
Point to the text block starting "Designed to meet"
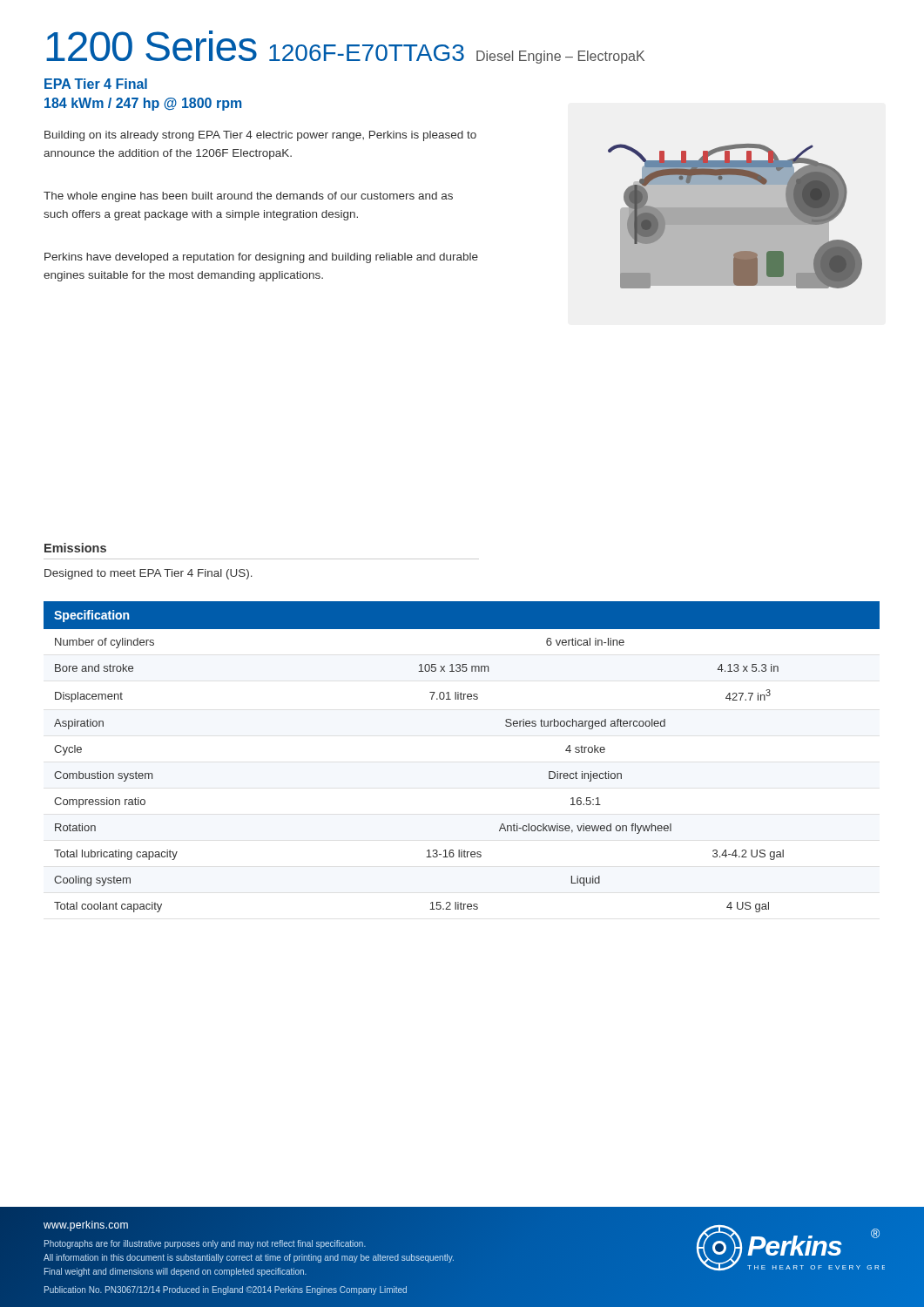point(148,573)
